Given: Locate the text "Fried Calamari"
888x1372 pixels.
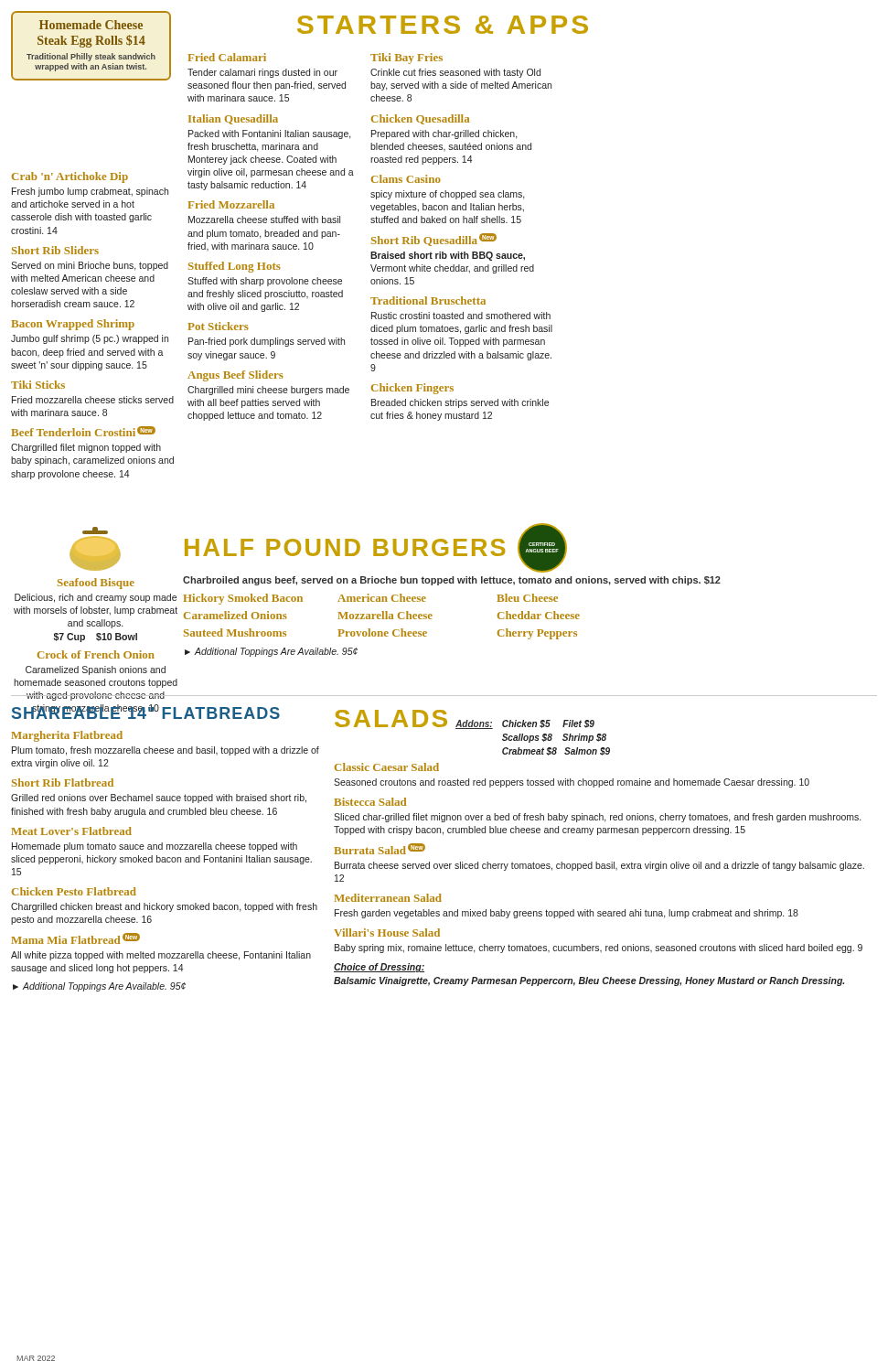Looking at the screenshot, I should [x=227, y=57].
